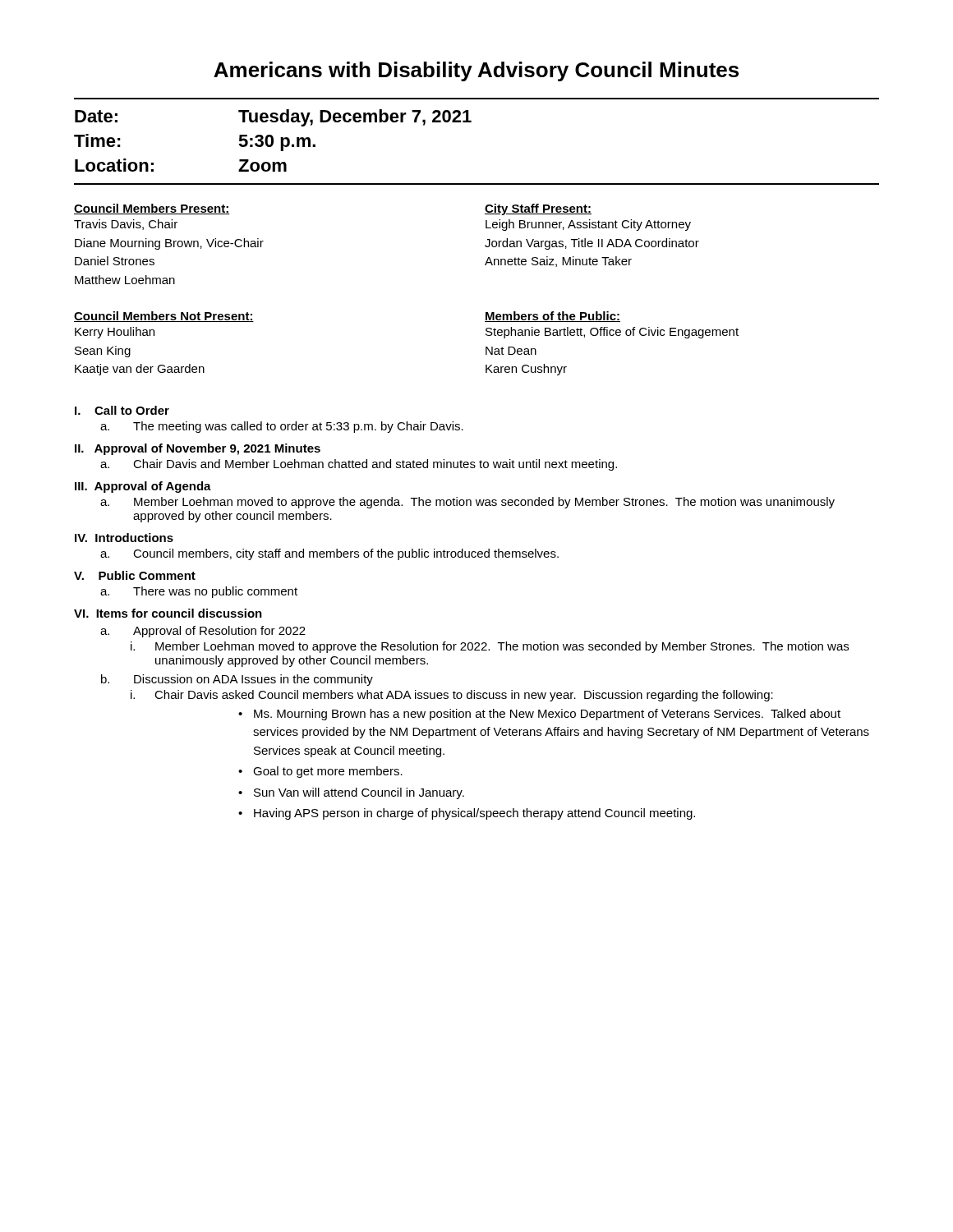
Task: Click the passage that begins "b. Discussion on ADA Issues in the community"
Action: 476,747
